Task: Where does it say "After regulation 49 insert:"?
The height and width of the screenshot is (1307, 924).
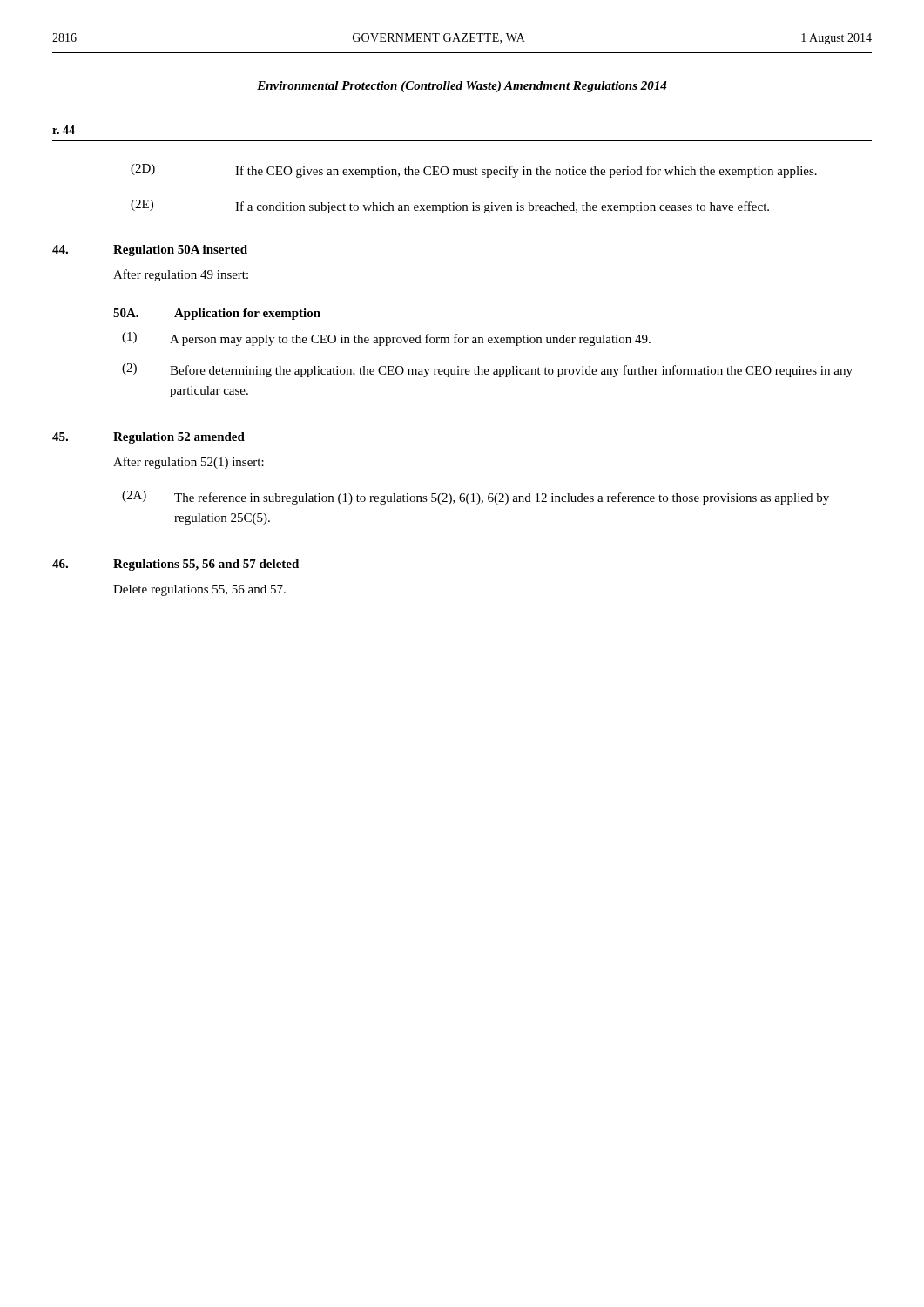Action: pyautogui.click(x=181, y=274)
